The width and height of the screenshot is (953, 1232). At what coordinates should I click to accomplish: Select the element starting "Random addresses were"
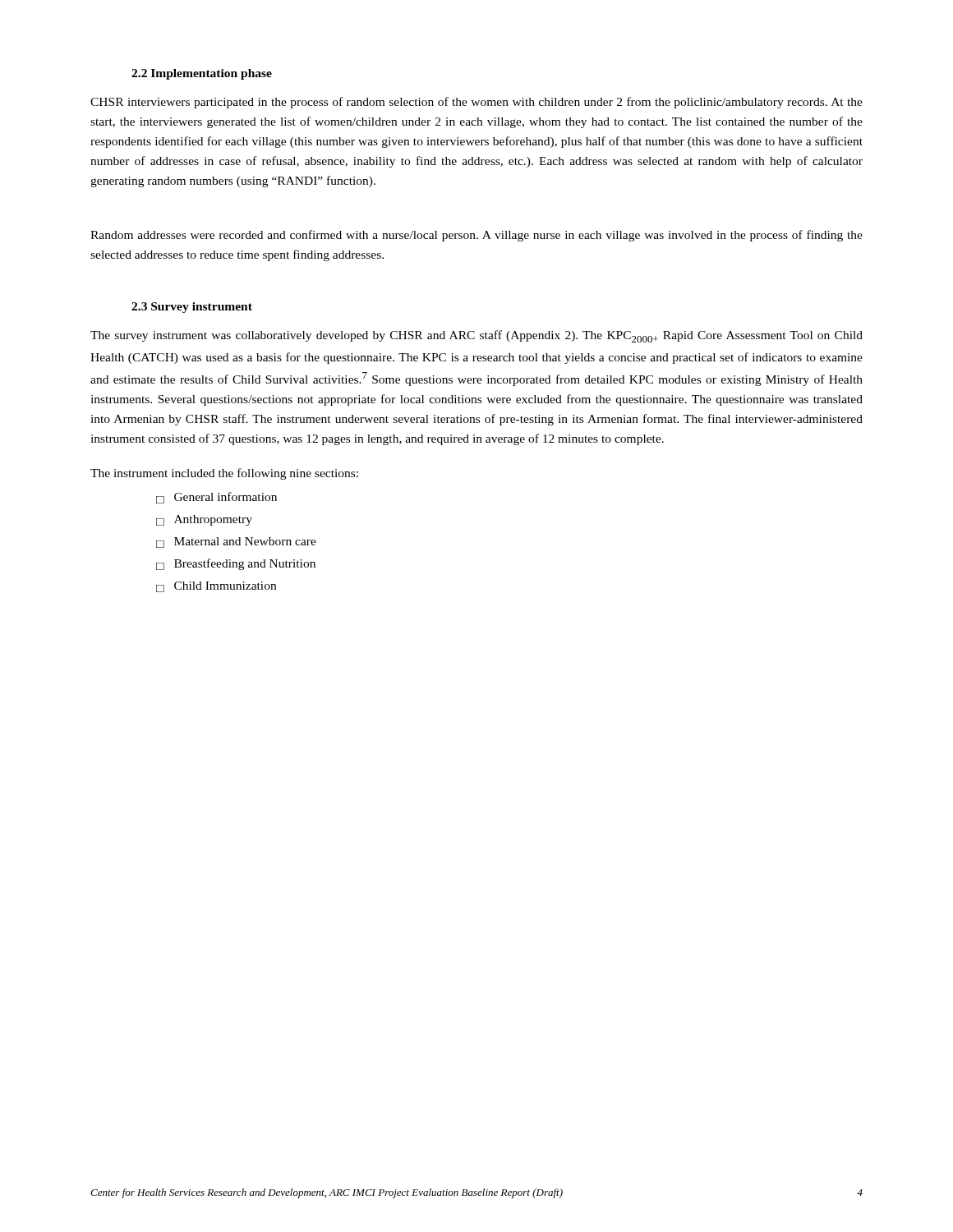coord(476,244)
